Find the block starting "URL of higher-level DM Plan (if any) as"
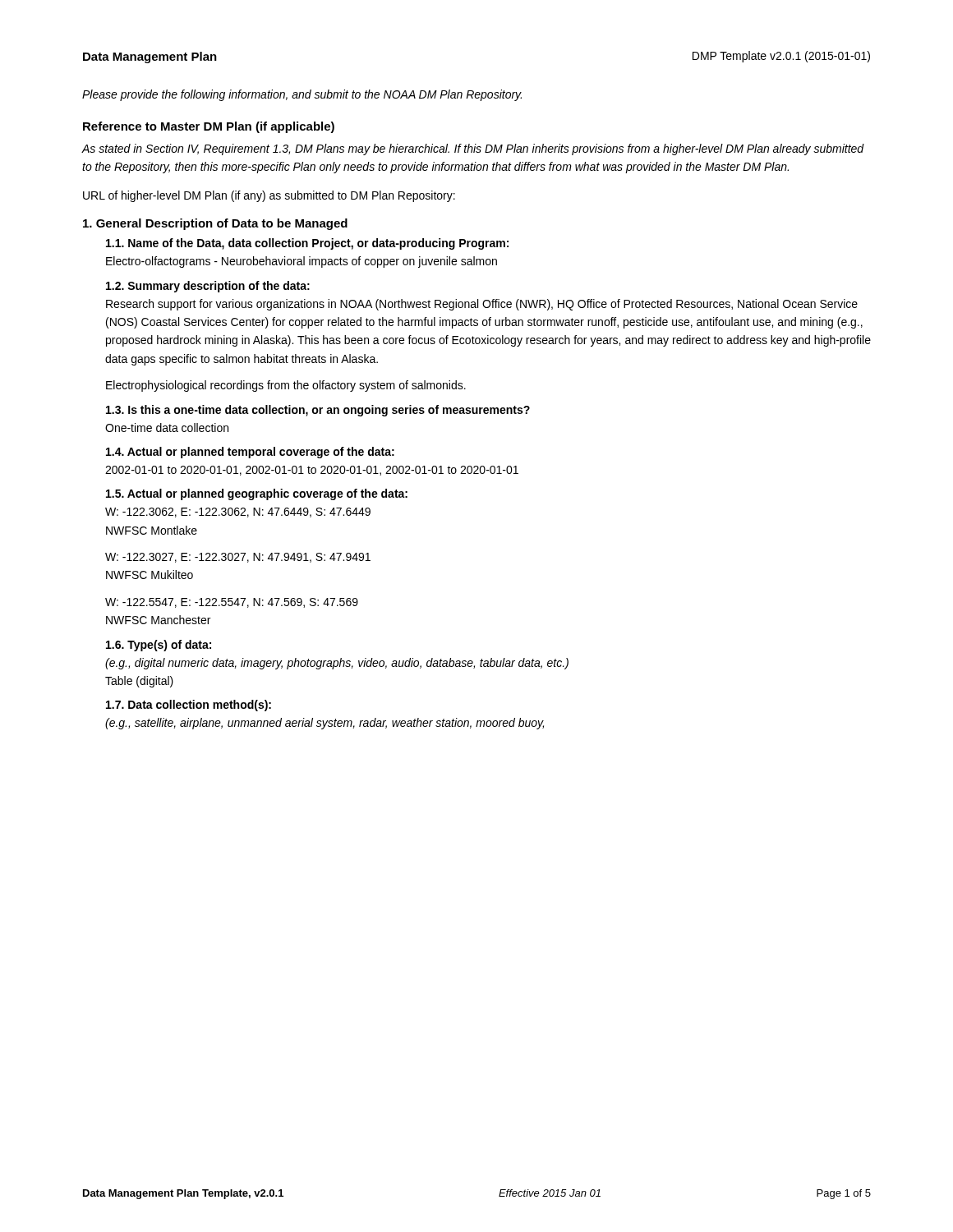The width and height of the screenshot is (953, 1232). coord(269,195)
